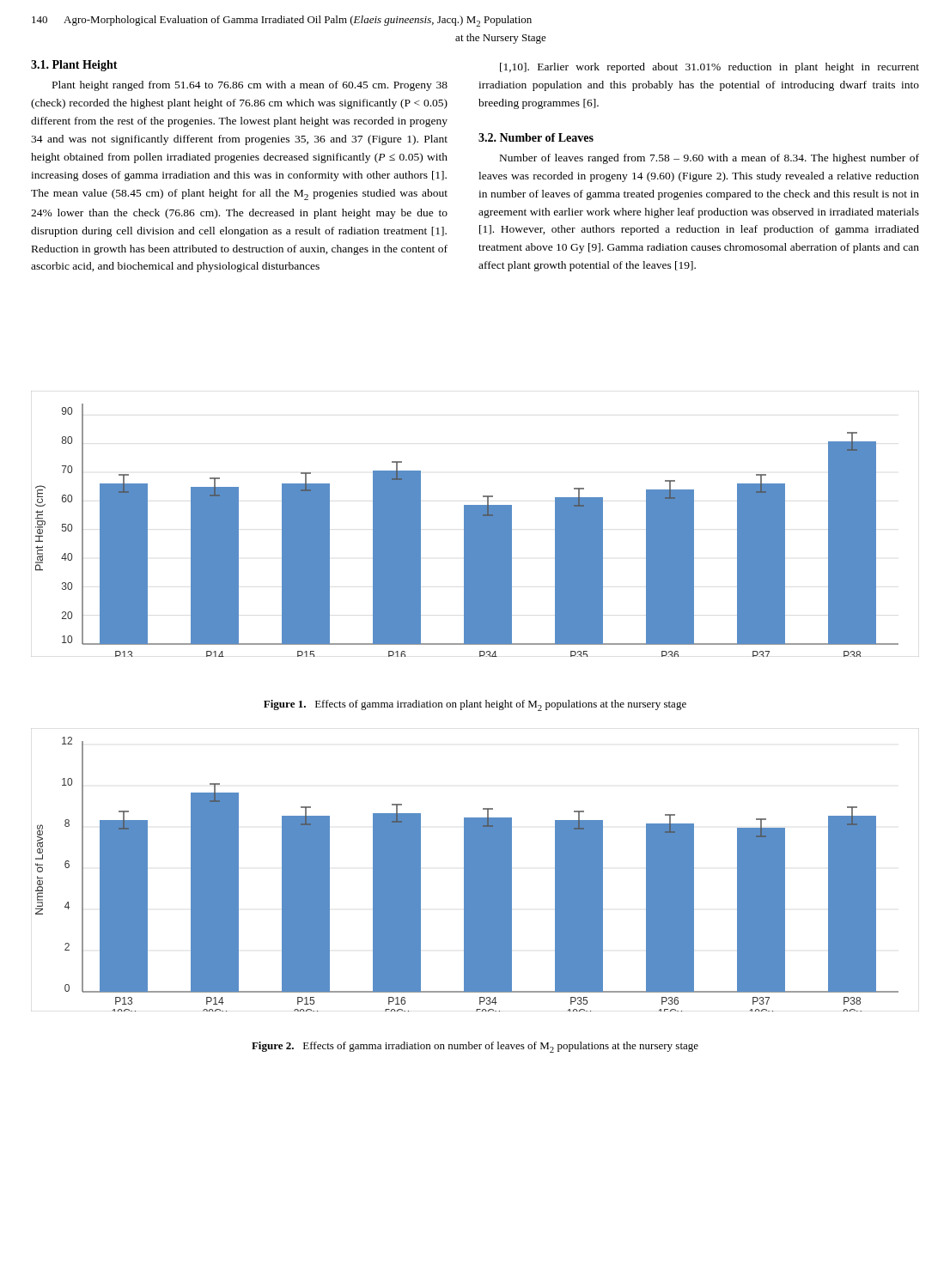Find the text block with the text "Plant height ranged"
The height and width of the screenshot is (1288, 950).
click(239, 176)
